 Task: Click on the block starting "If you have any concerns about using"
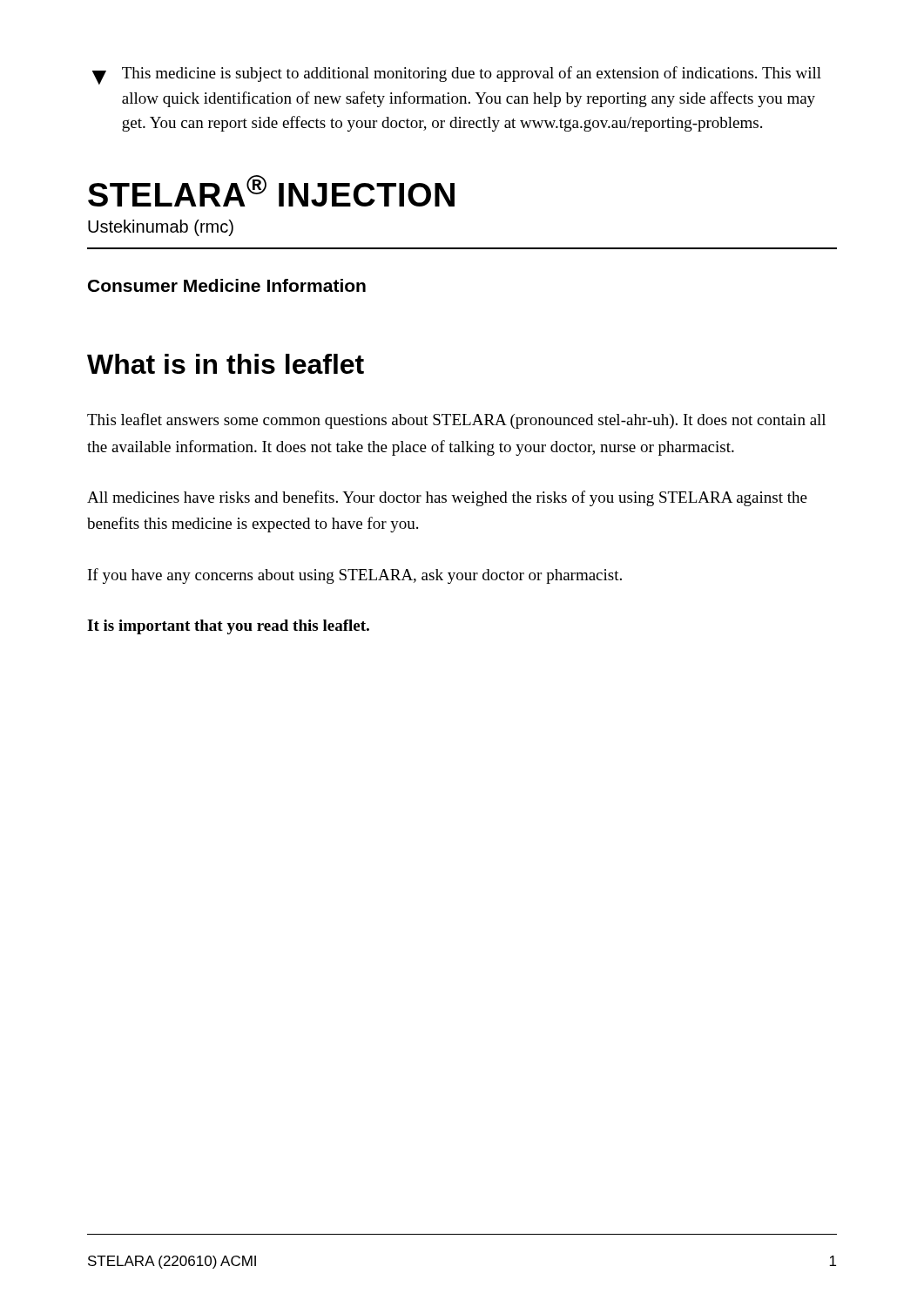pyautogui.click(x=355, y=574)
